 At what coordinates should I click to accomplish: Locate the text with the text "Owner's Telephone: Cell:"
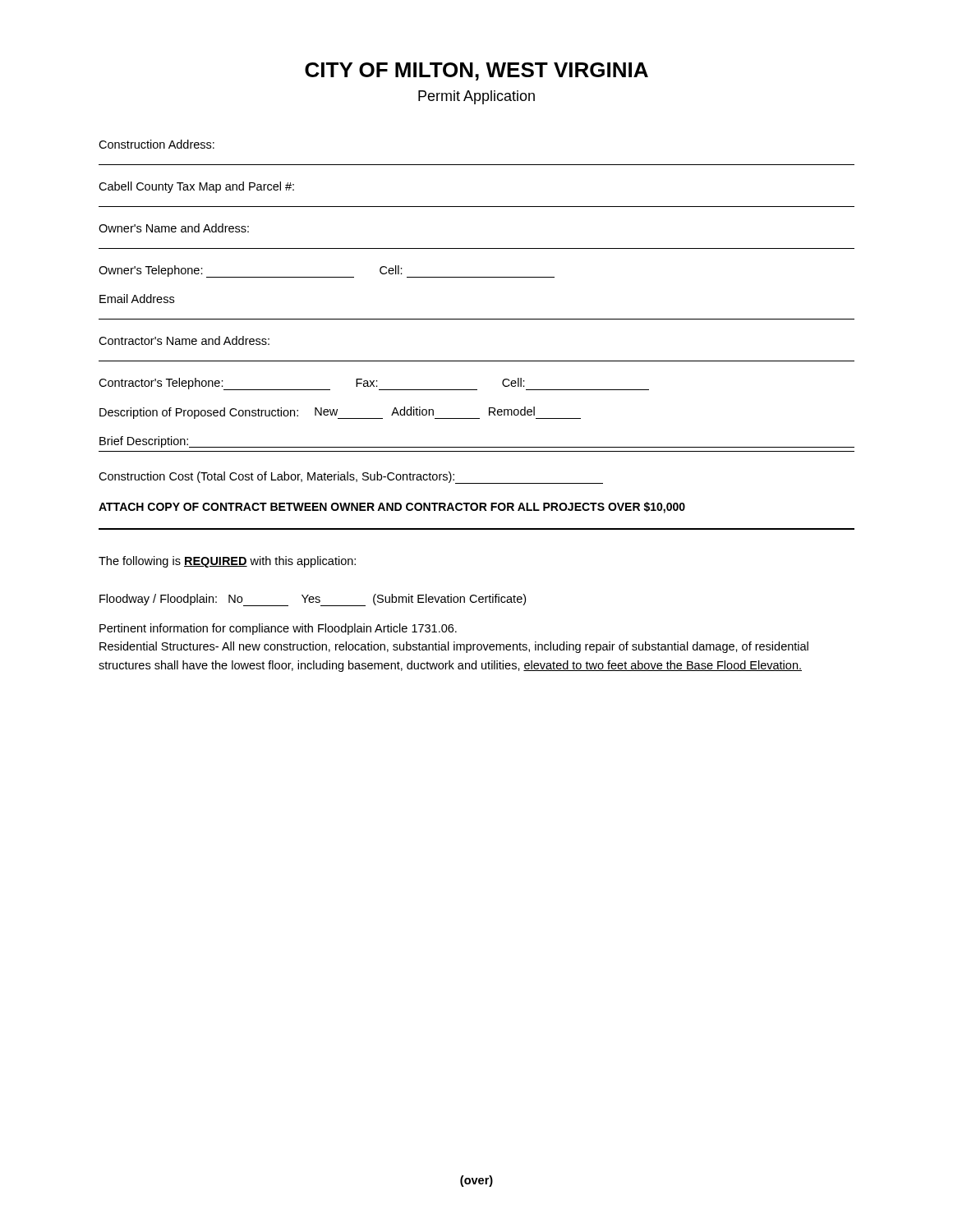coord(326,271)
